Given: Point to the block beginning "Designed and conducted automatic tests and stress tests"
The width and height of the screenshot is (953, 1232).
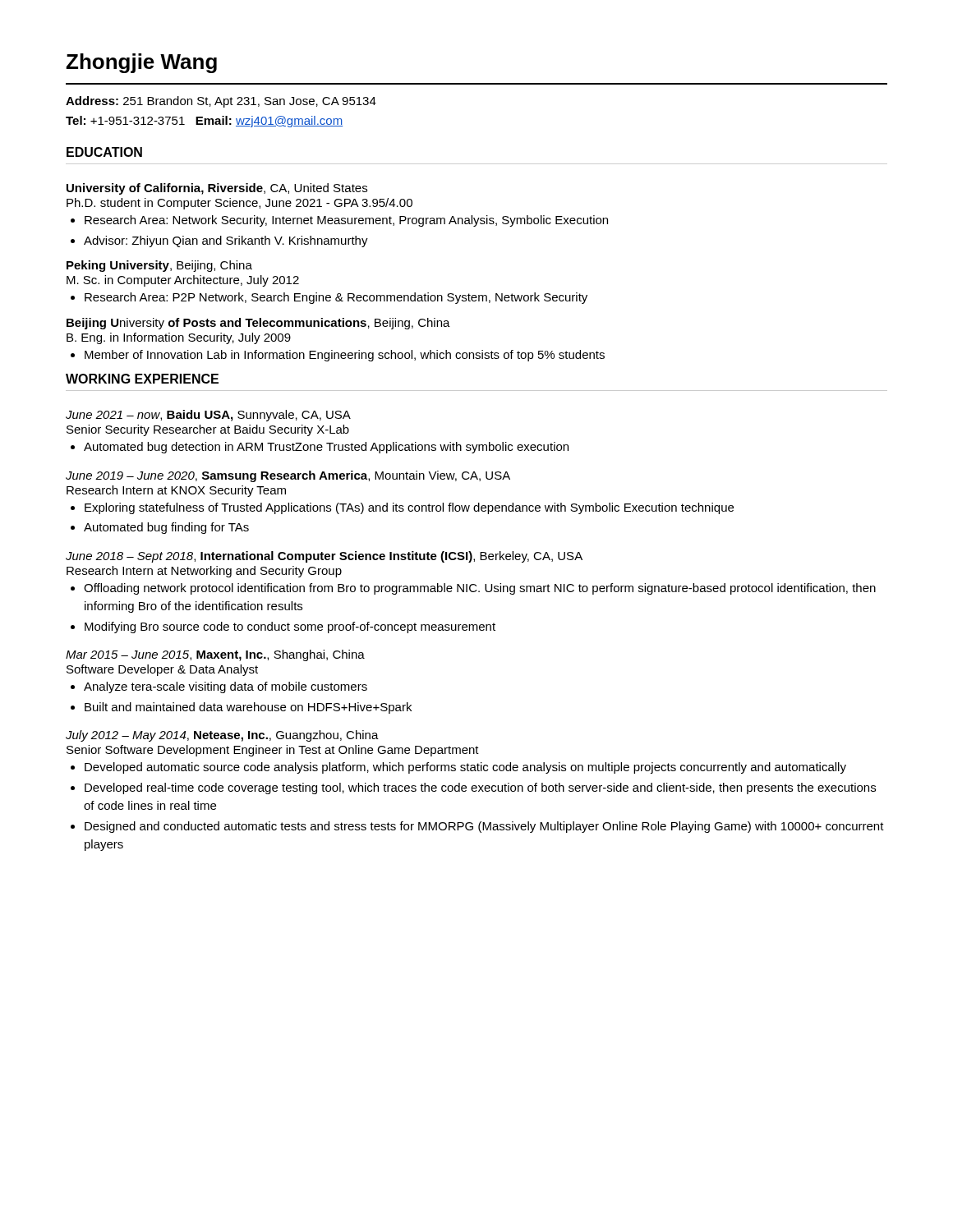Looking at the screenshot, I should tap(484, 835).
